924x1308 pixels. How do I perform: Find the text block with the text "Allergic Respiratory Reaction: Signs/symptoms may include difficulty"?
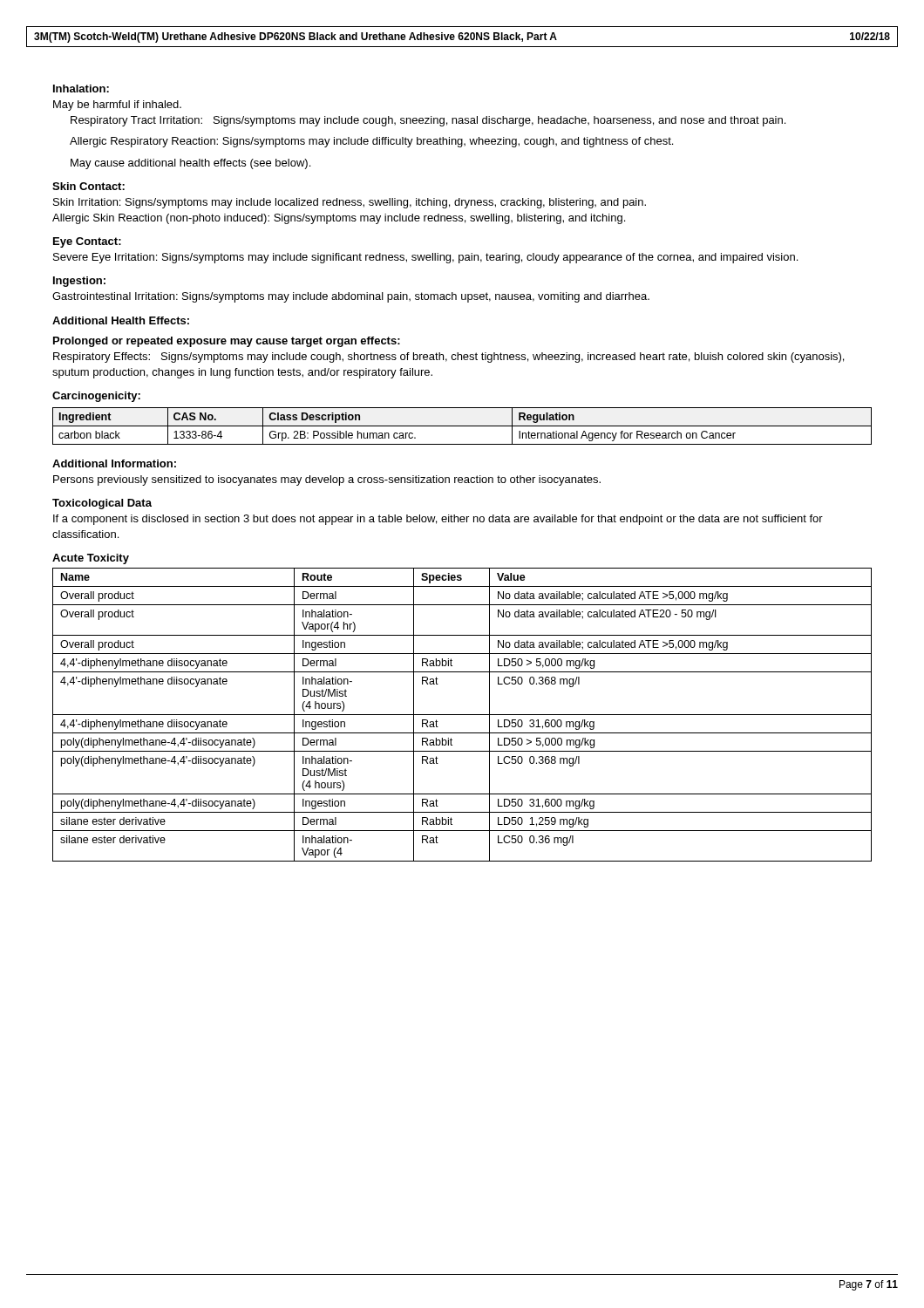(372, 141)
